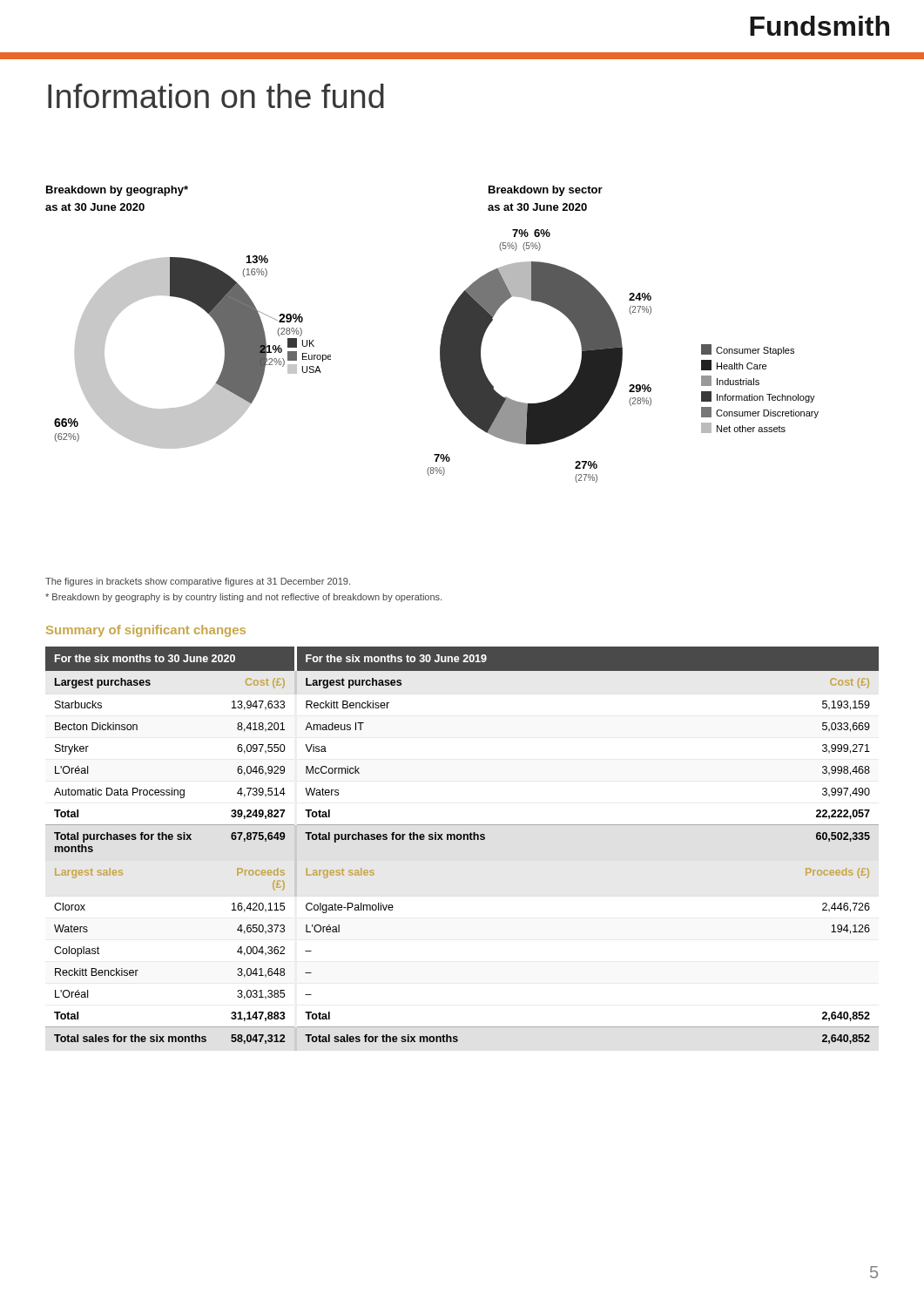Locate the footnote with the text "The figures in brackets"
Screen dimensions: 1307x924
(198, 581)
